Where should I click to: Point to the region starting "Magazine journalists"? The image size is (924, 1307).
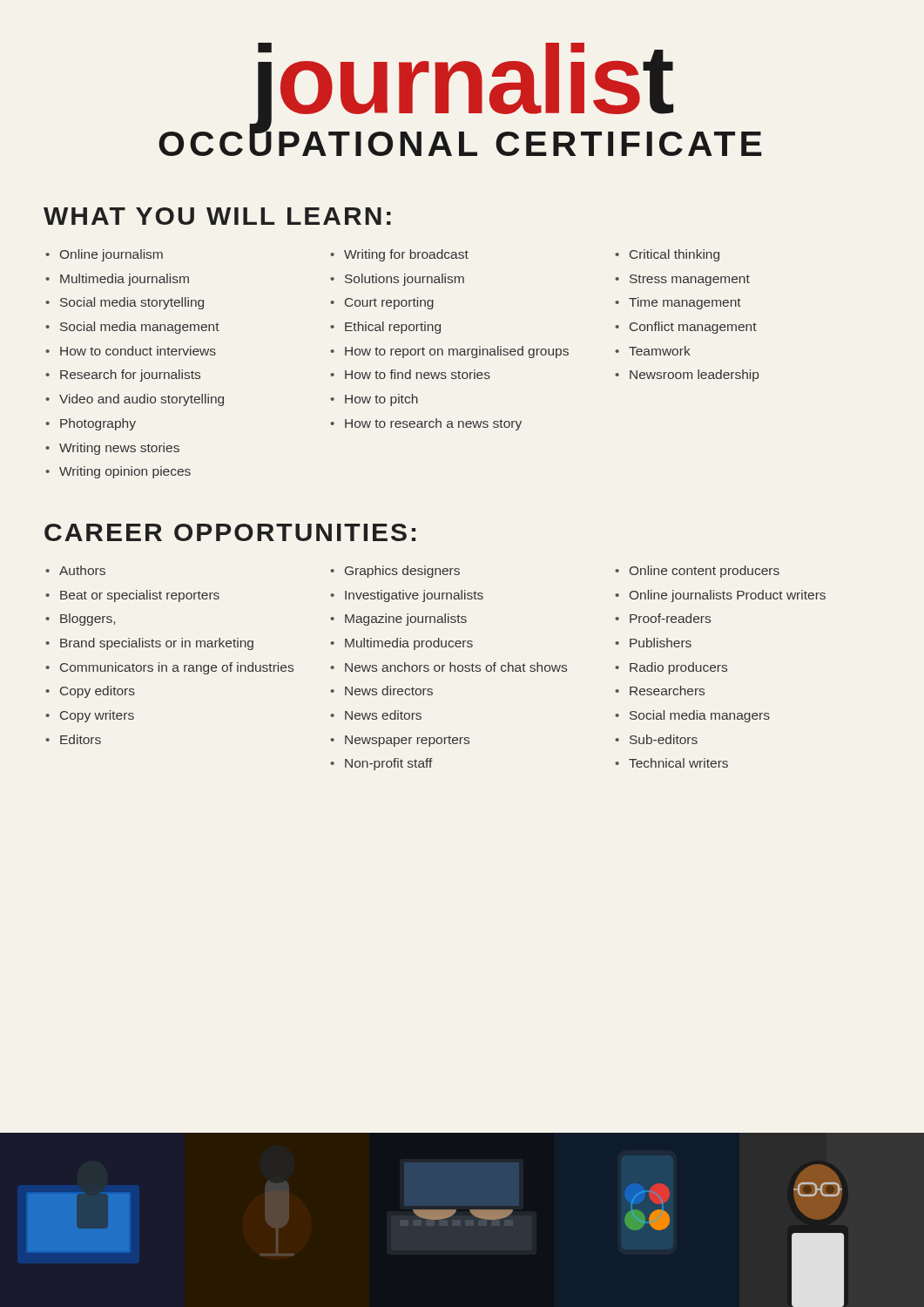click(x=406, y=618)
